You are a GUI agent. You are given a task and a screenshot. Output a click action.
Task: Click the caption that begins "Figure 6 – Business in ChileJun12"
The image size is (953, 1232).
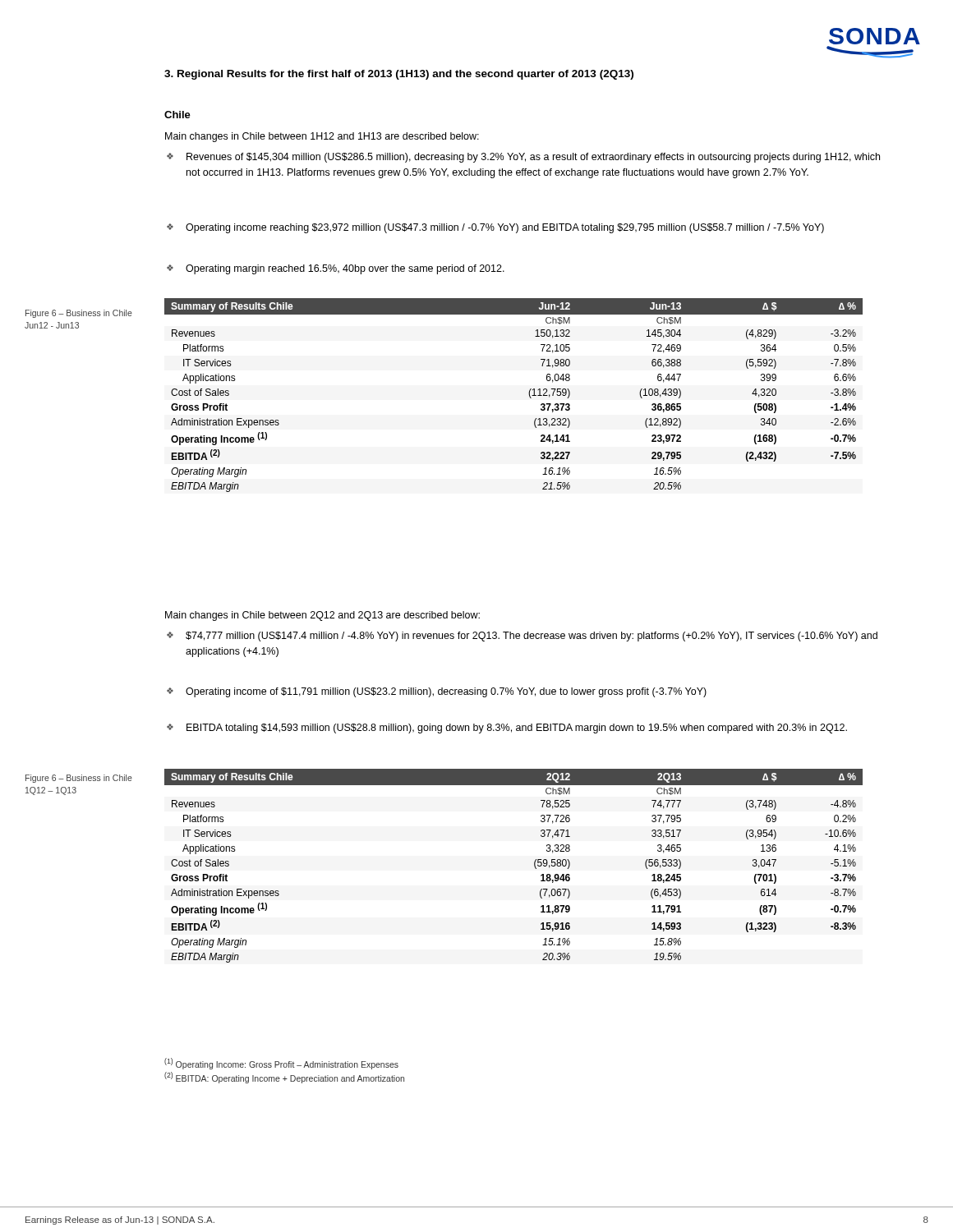tap(78, 319)
